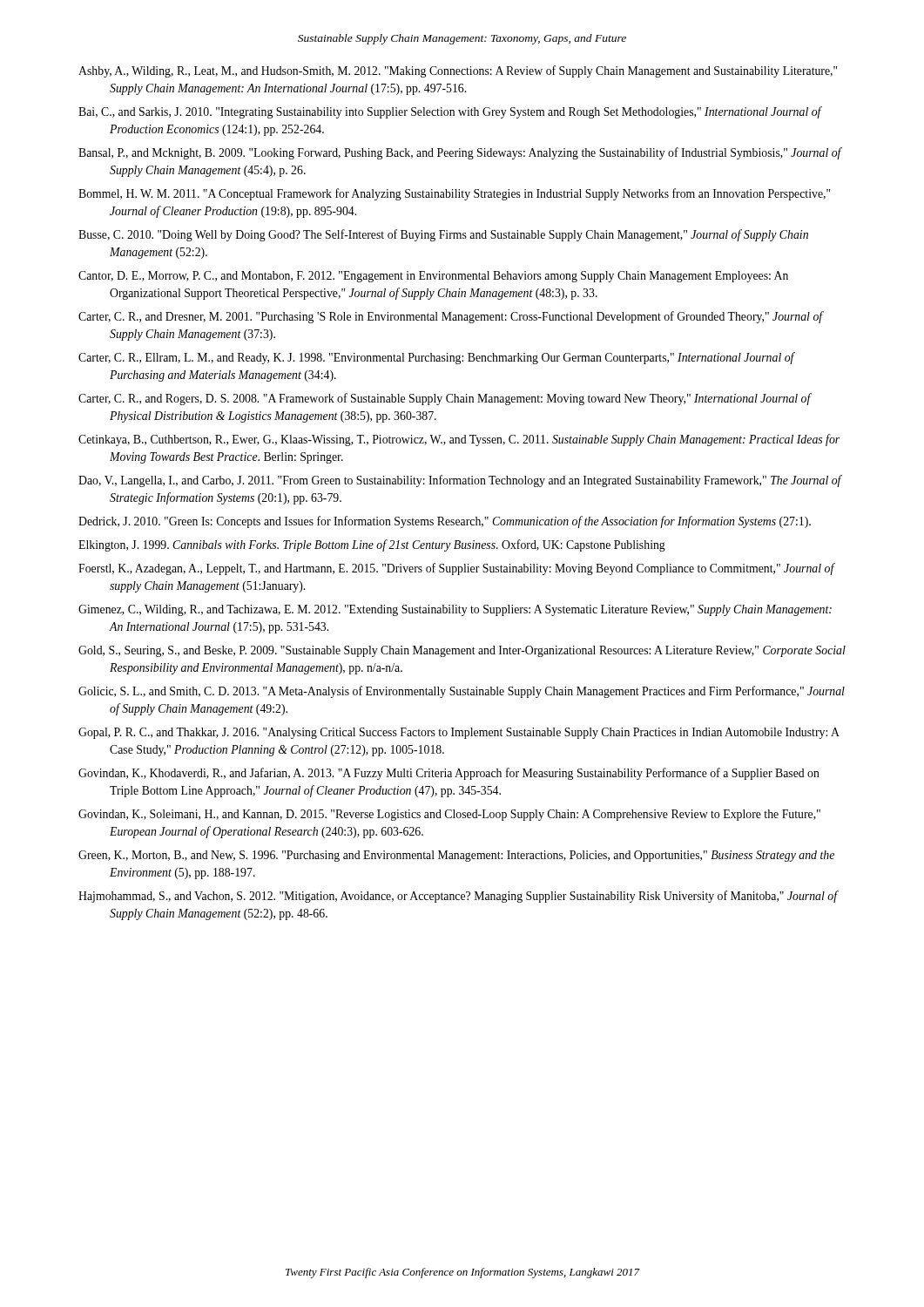924x1307 pixels.
Task: Find the block starting "Govindan, K., Khodaverdi, R., and"
Action: (449, 782)
